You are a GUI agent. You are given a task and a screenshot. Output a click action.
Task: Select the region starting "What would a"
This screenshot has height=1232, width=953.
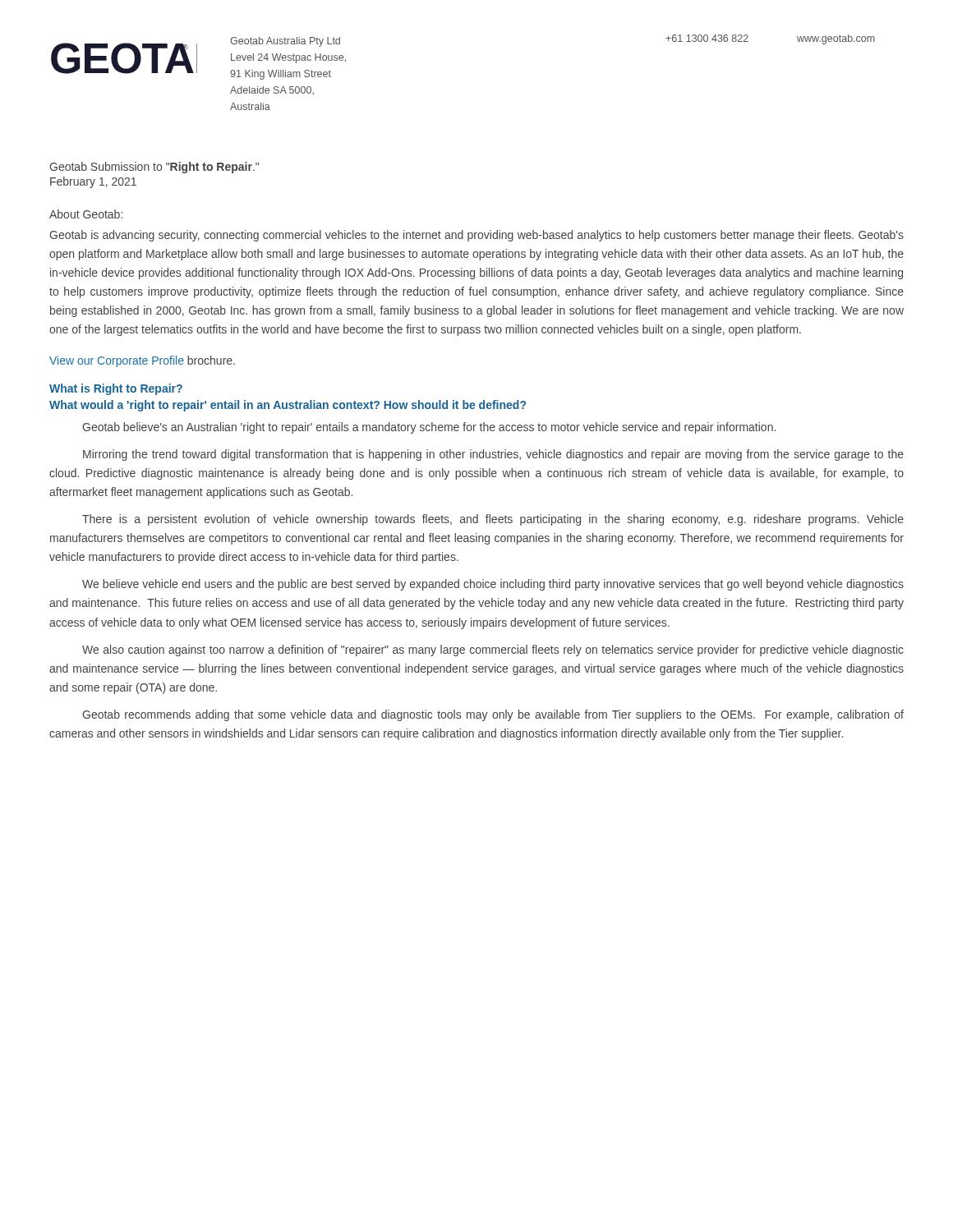click(x=288, y=405)
